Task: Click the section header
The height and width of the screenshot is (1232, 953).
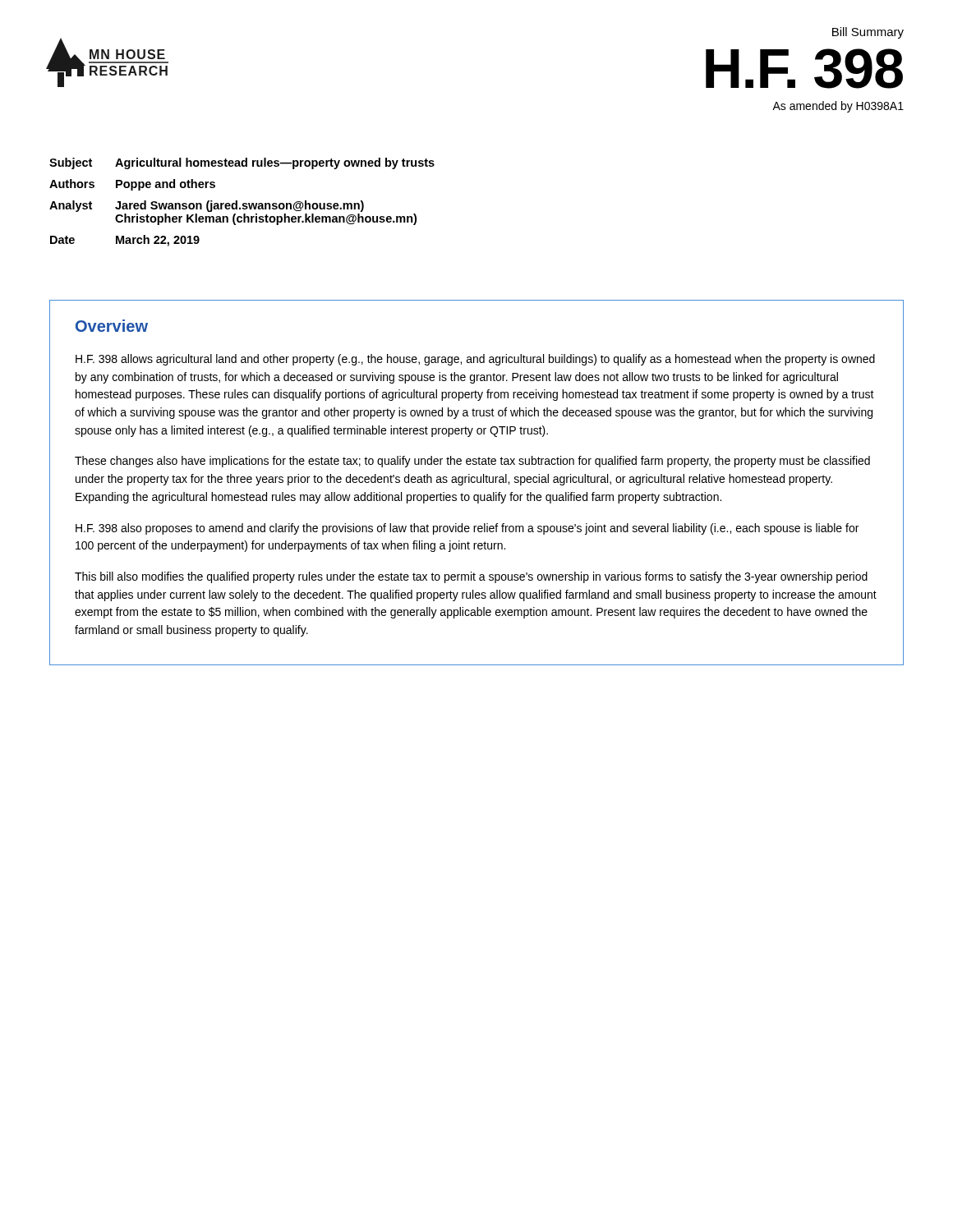Action: tap(111, 326)
